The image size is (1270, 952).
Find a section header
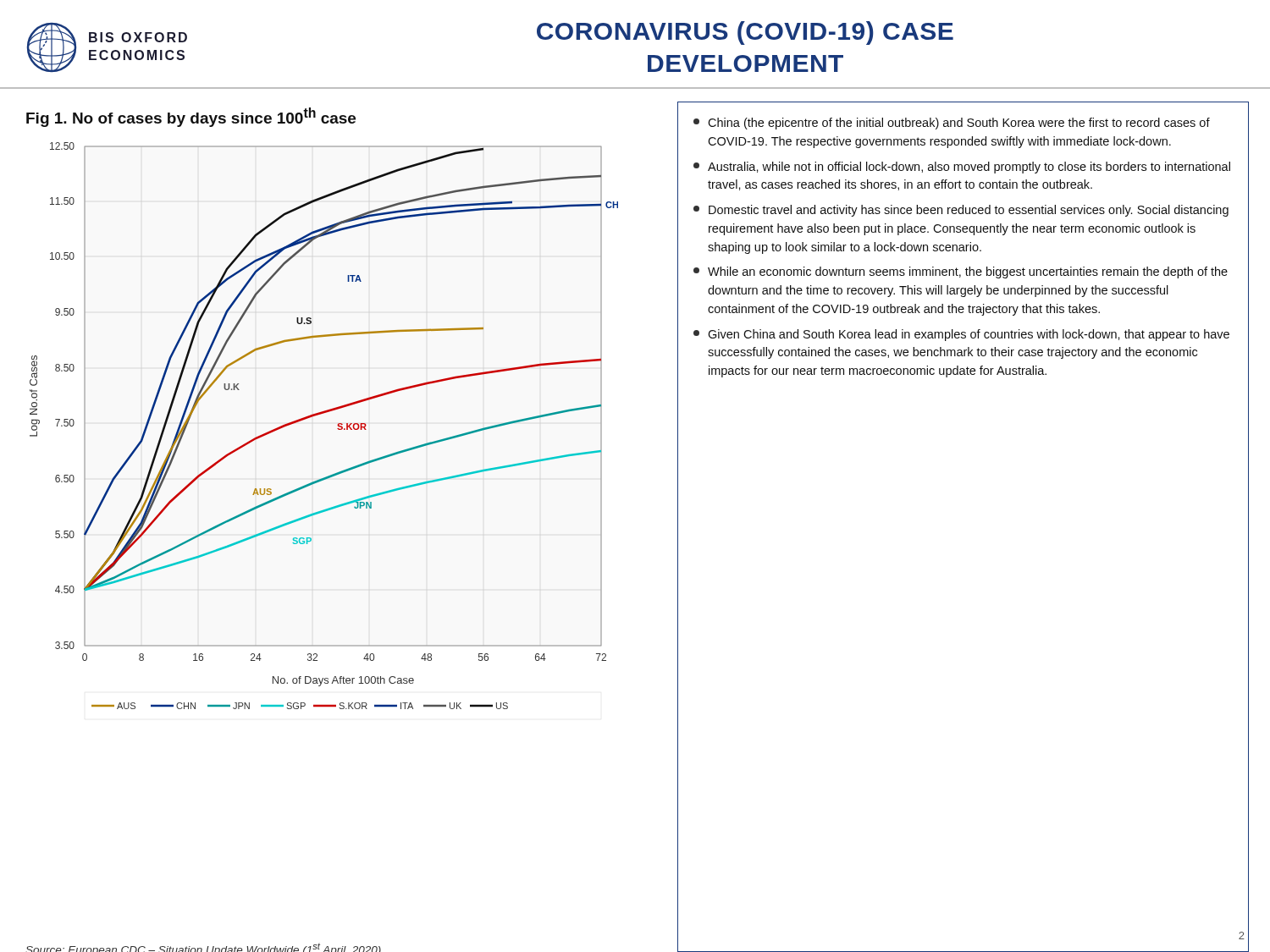pyautogui.click(x=191, y=116)
